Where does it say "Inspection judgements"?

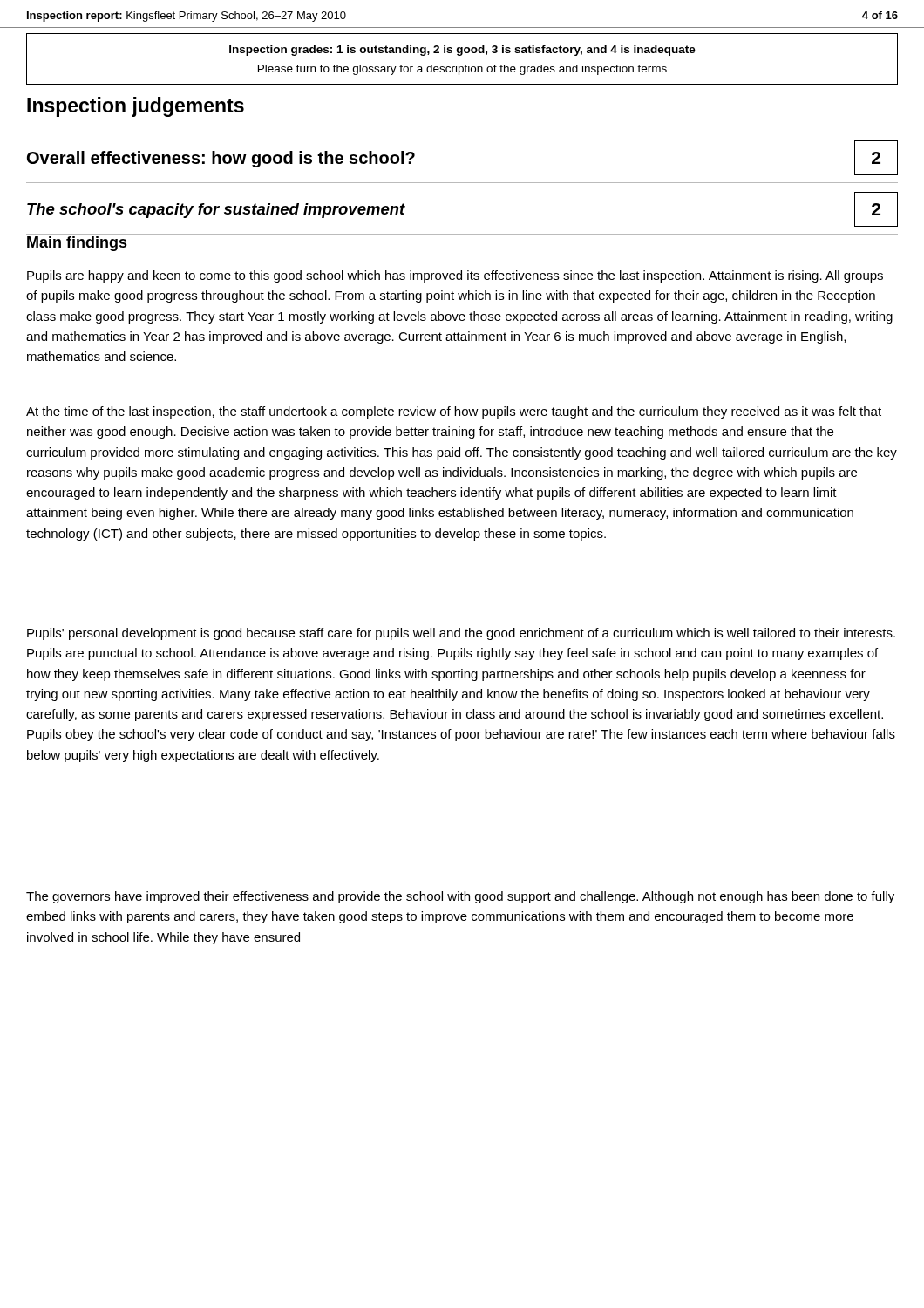click(135, 105)
